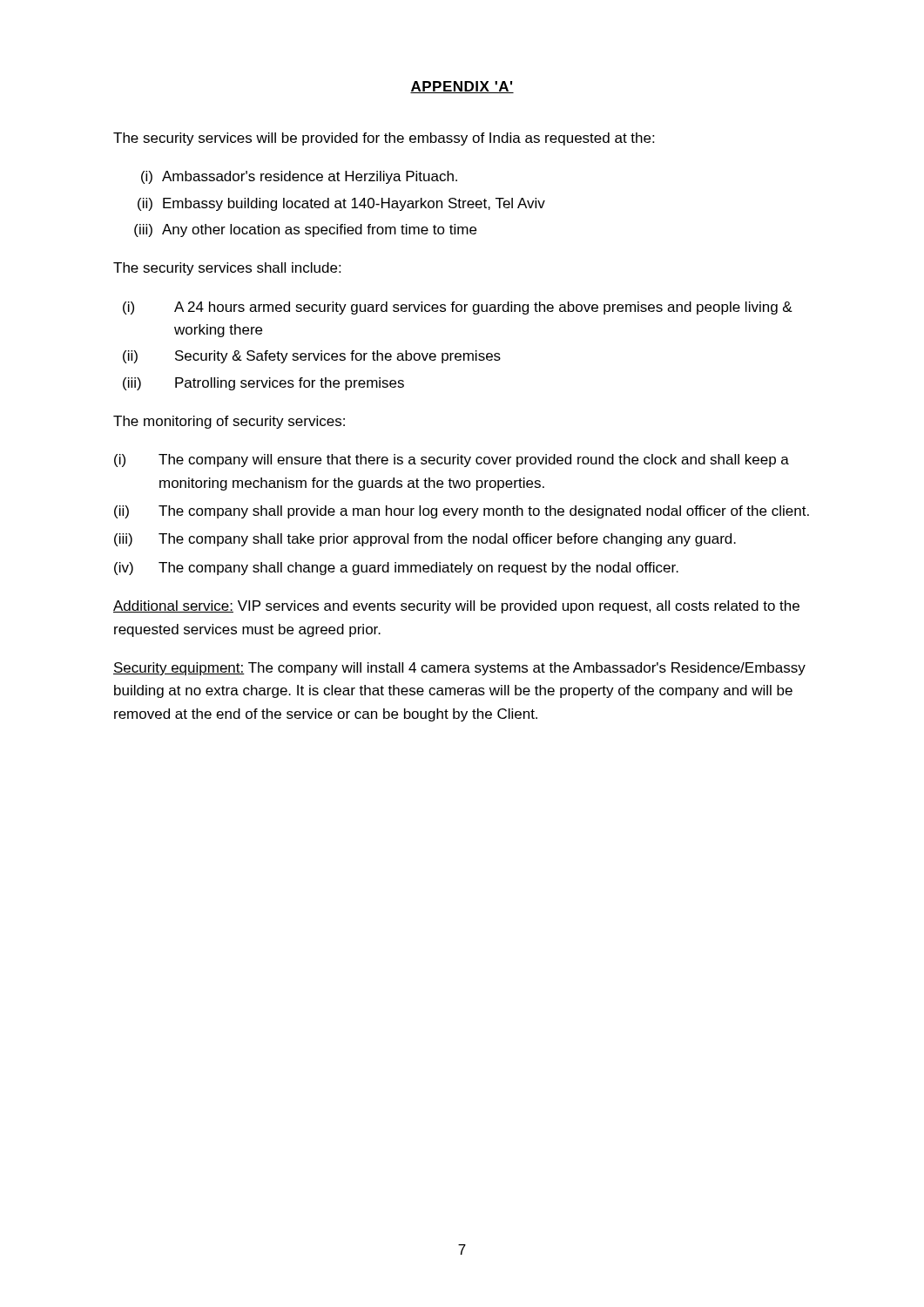Screen dimensions: 1307x924
Task: Find the region starting "(iv) The company shall change a guard immediately"
Action: point(462,568)
